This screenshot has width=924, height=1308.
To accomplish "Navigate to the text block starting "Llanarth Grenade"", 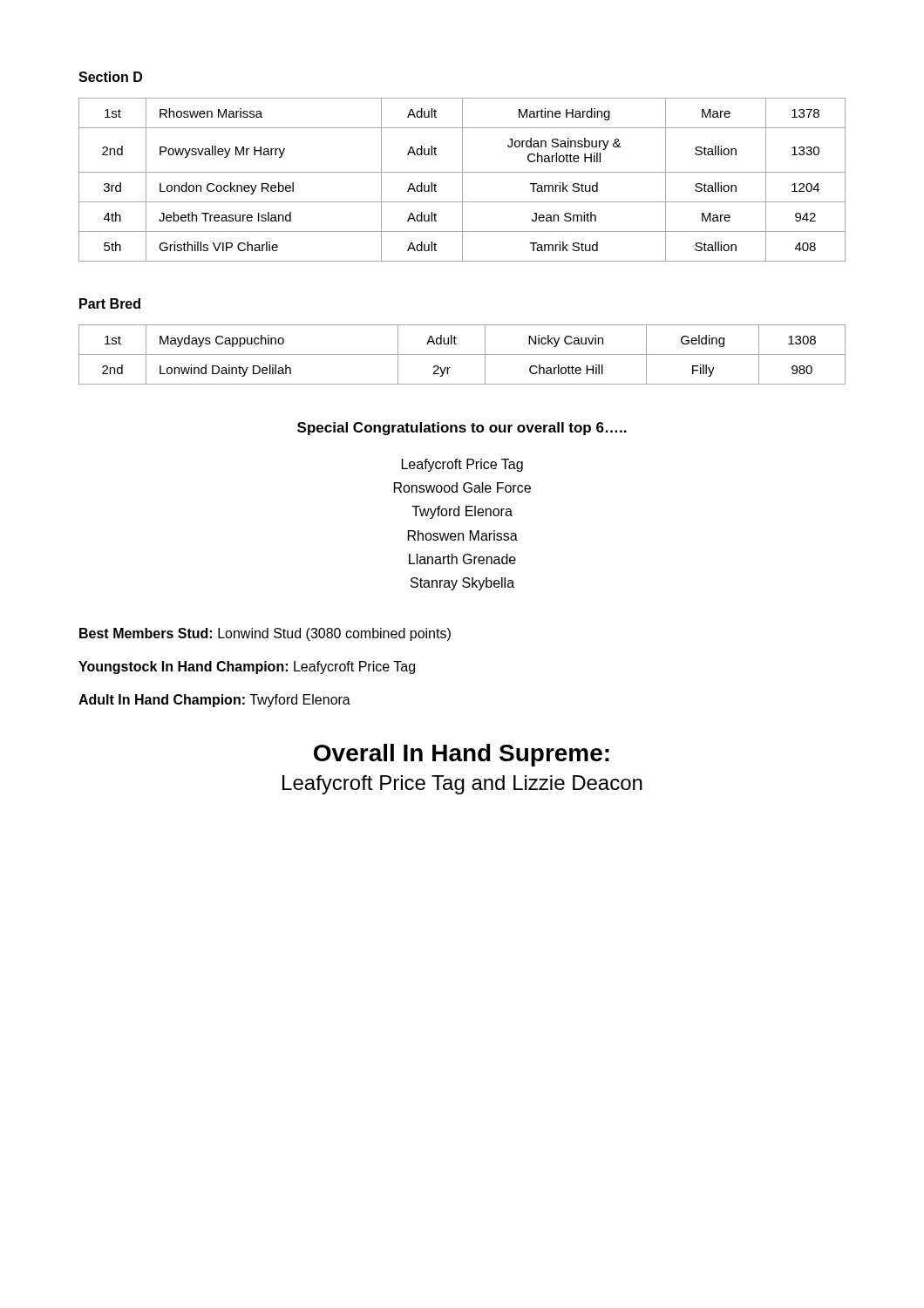I will pyautogui.click(x=462, y=559).
